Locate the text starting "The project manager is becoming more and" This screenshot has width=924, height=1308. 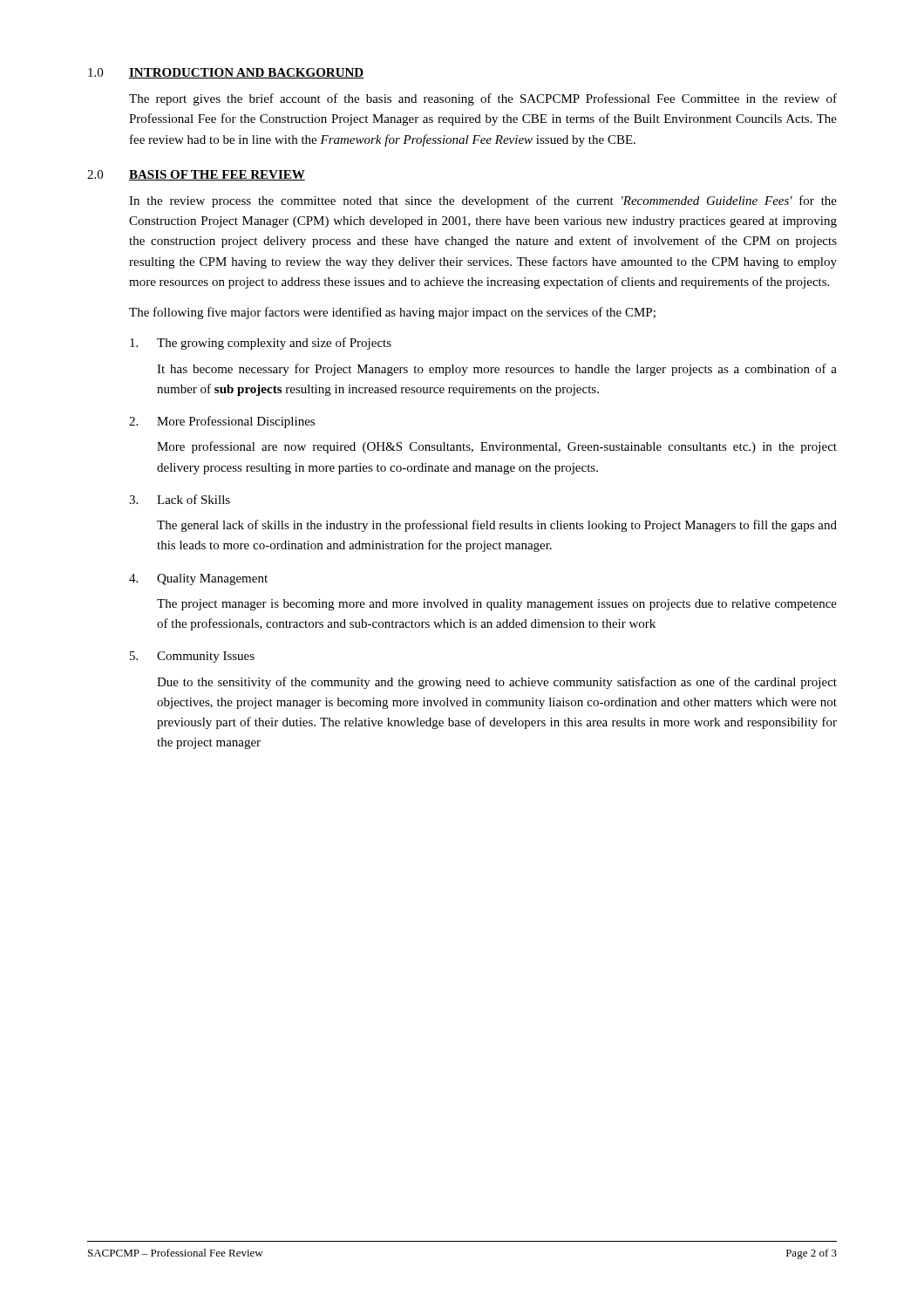tap(497, 613)
